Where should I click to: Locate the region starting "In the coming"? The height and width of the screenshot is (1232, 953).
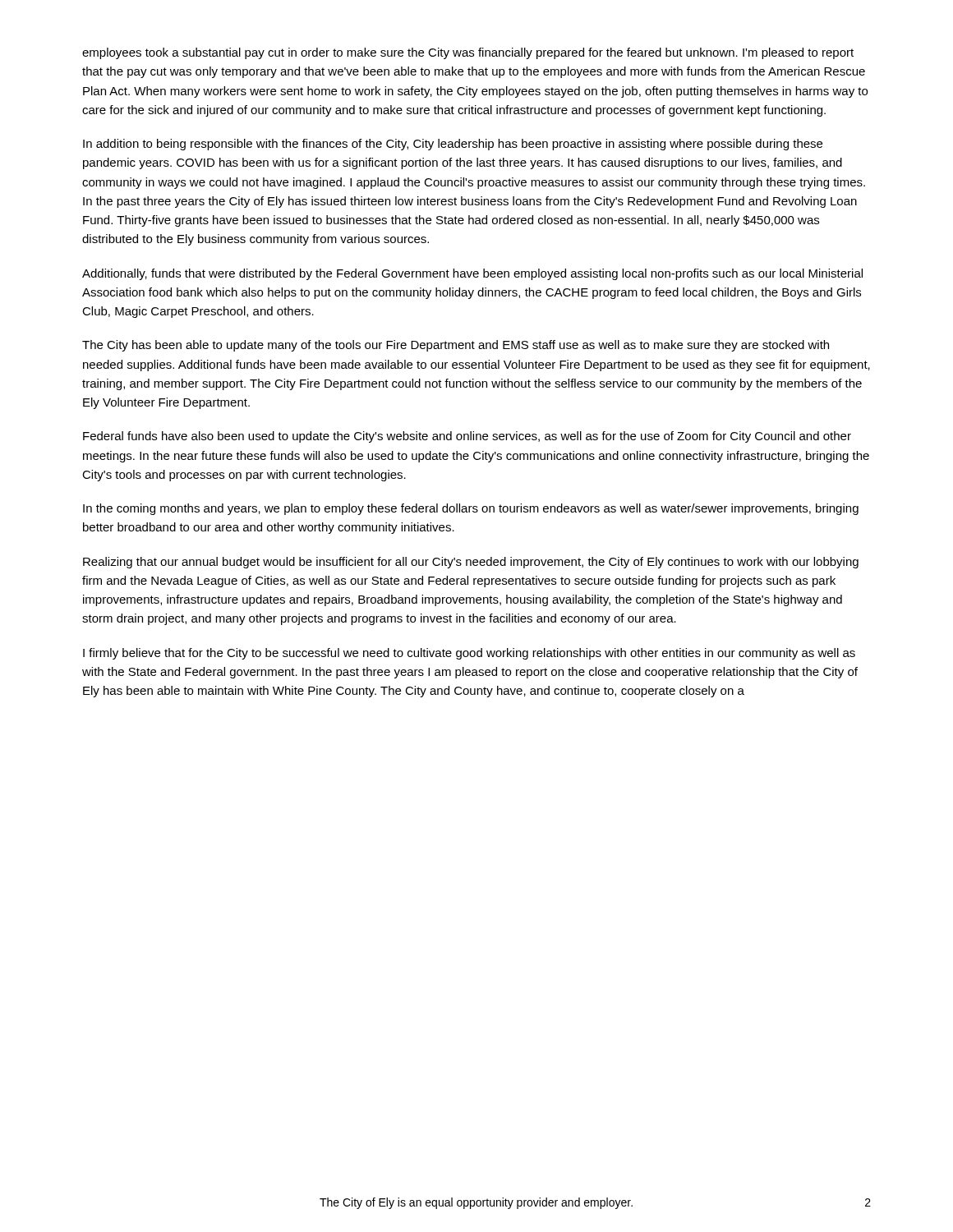tap(471, 518)
